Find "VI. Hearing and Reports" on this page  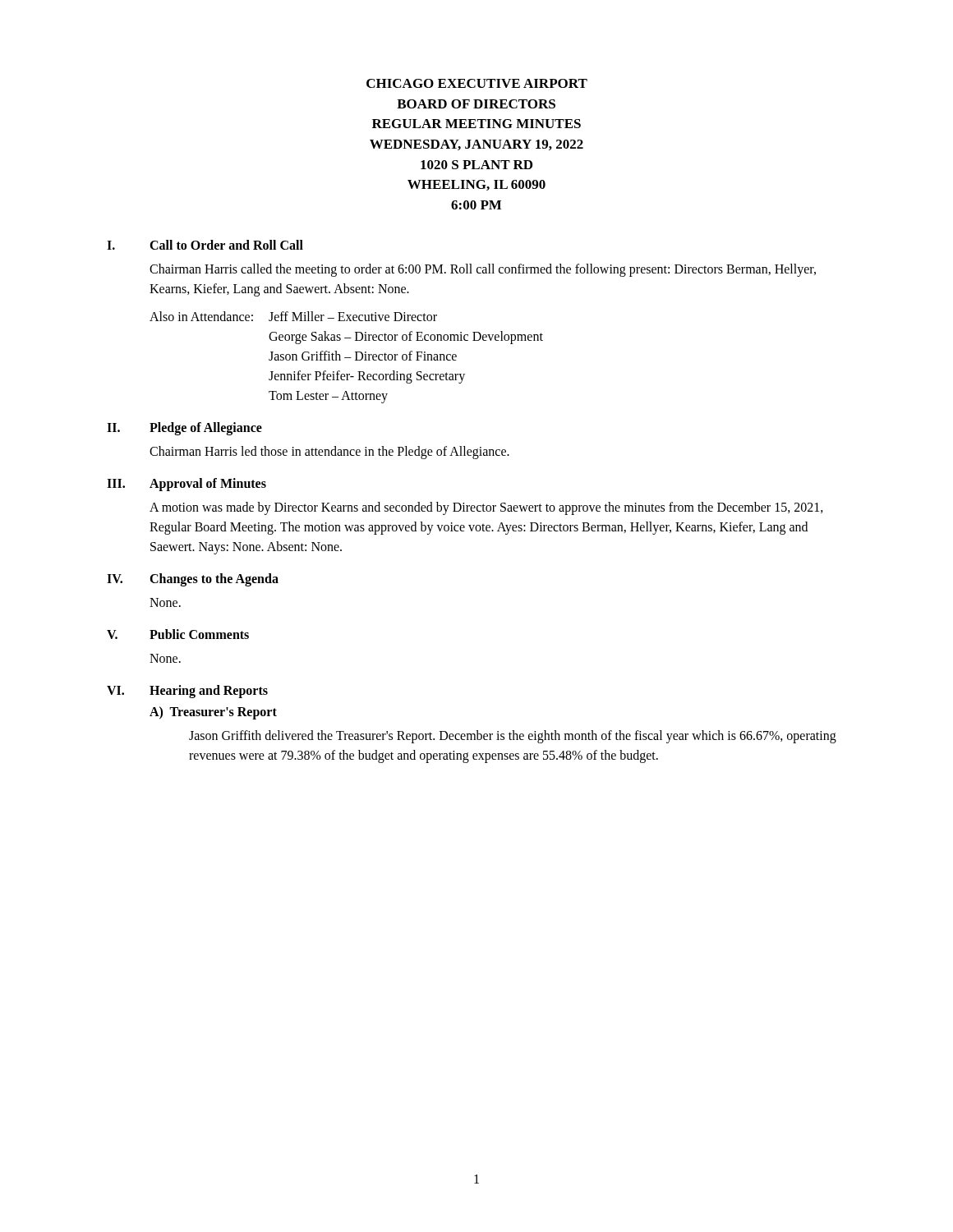pyautogui.click(x=187, y=691)
